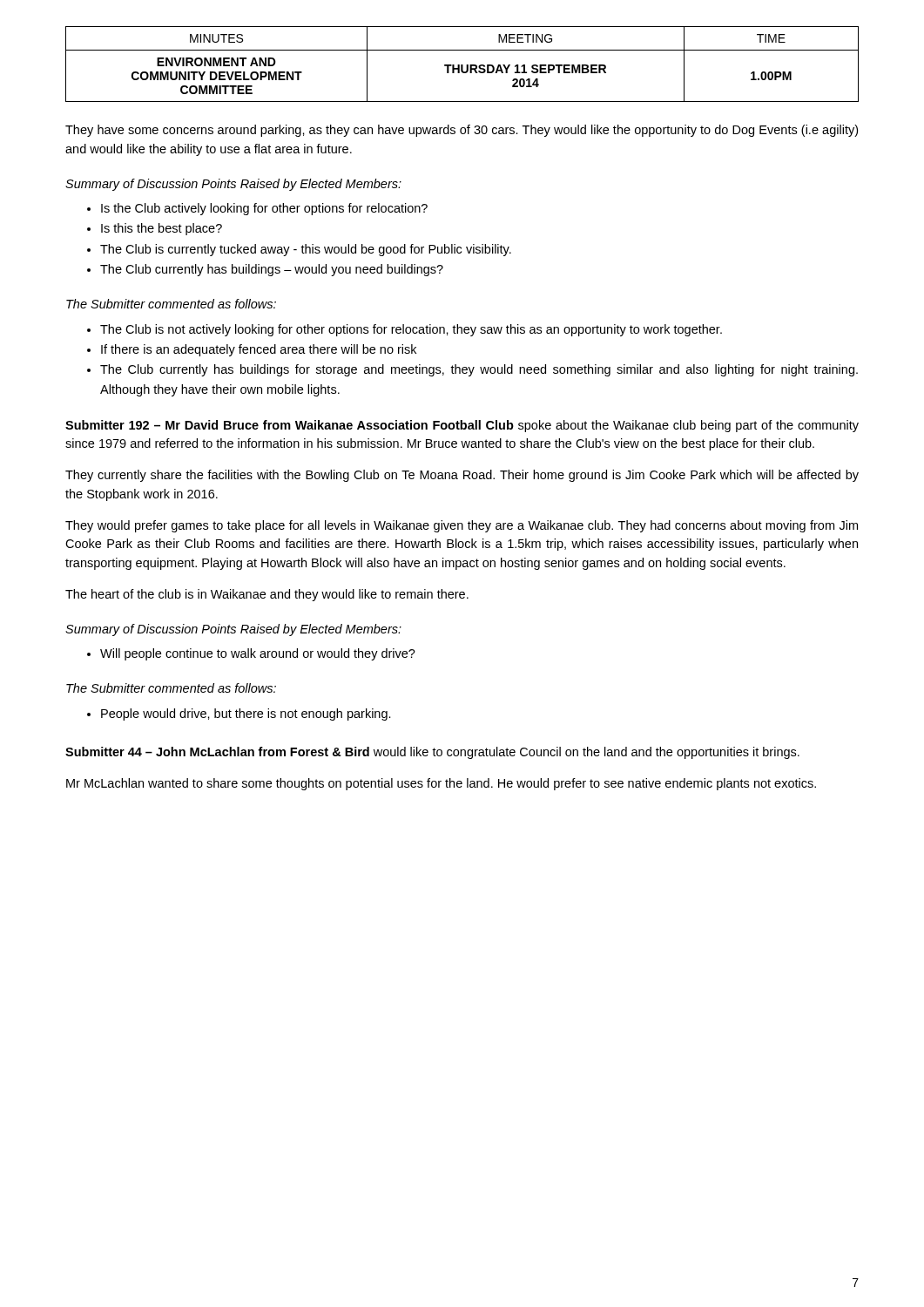924x1307 pixels.
Task: Find the passage starting "They have some concerns"
Action: (x=462, y=139)
